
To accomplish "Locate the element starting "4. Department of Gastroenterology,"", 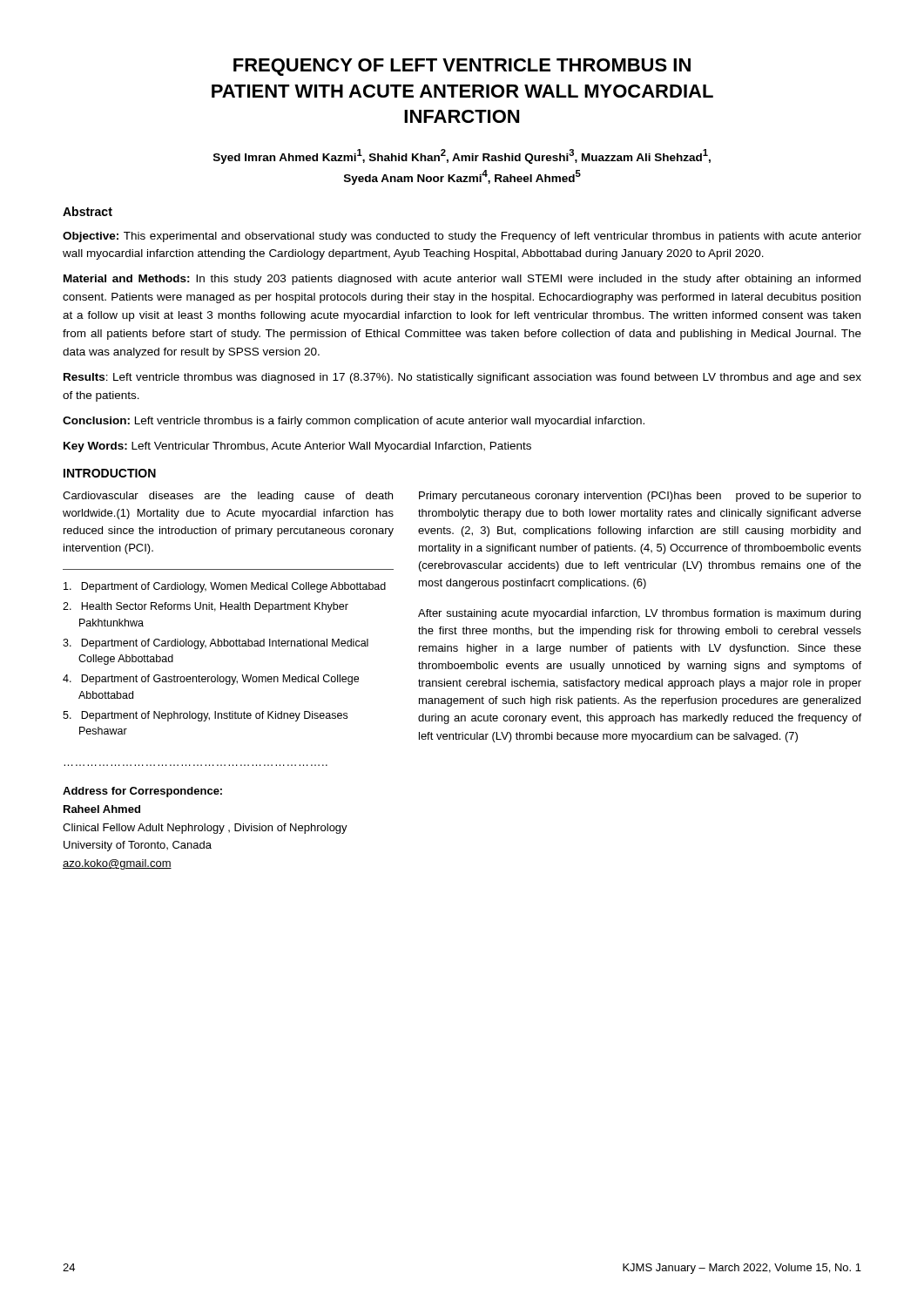I will coord(211,687).
